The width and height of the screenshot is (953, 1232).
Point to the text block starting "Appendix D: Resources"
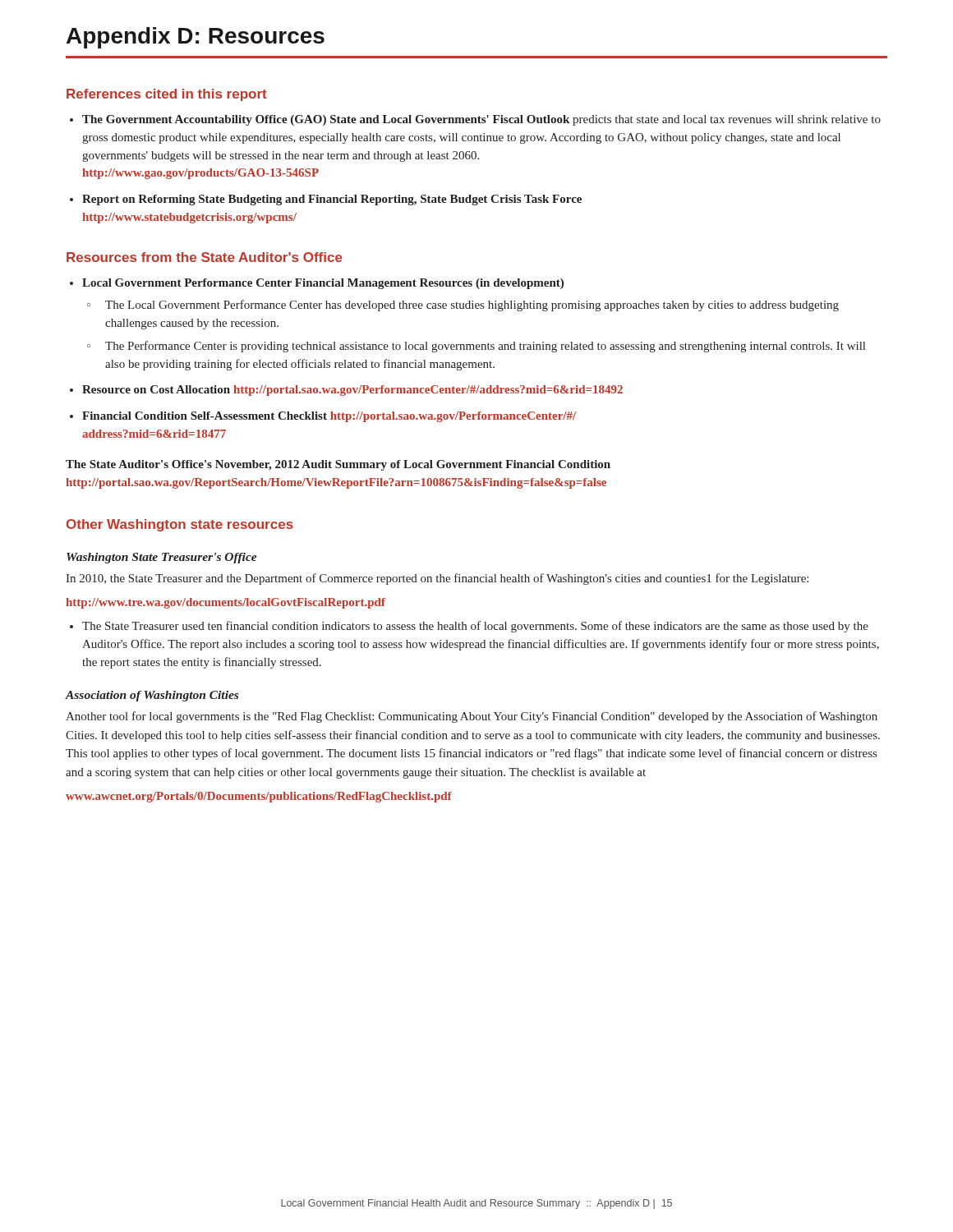[x=196, y=38]
